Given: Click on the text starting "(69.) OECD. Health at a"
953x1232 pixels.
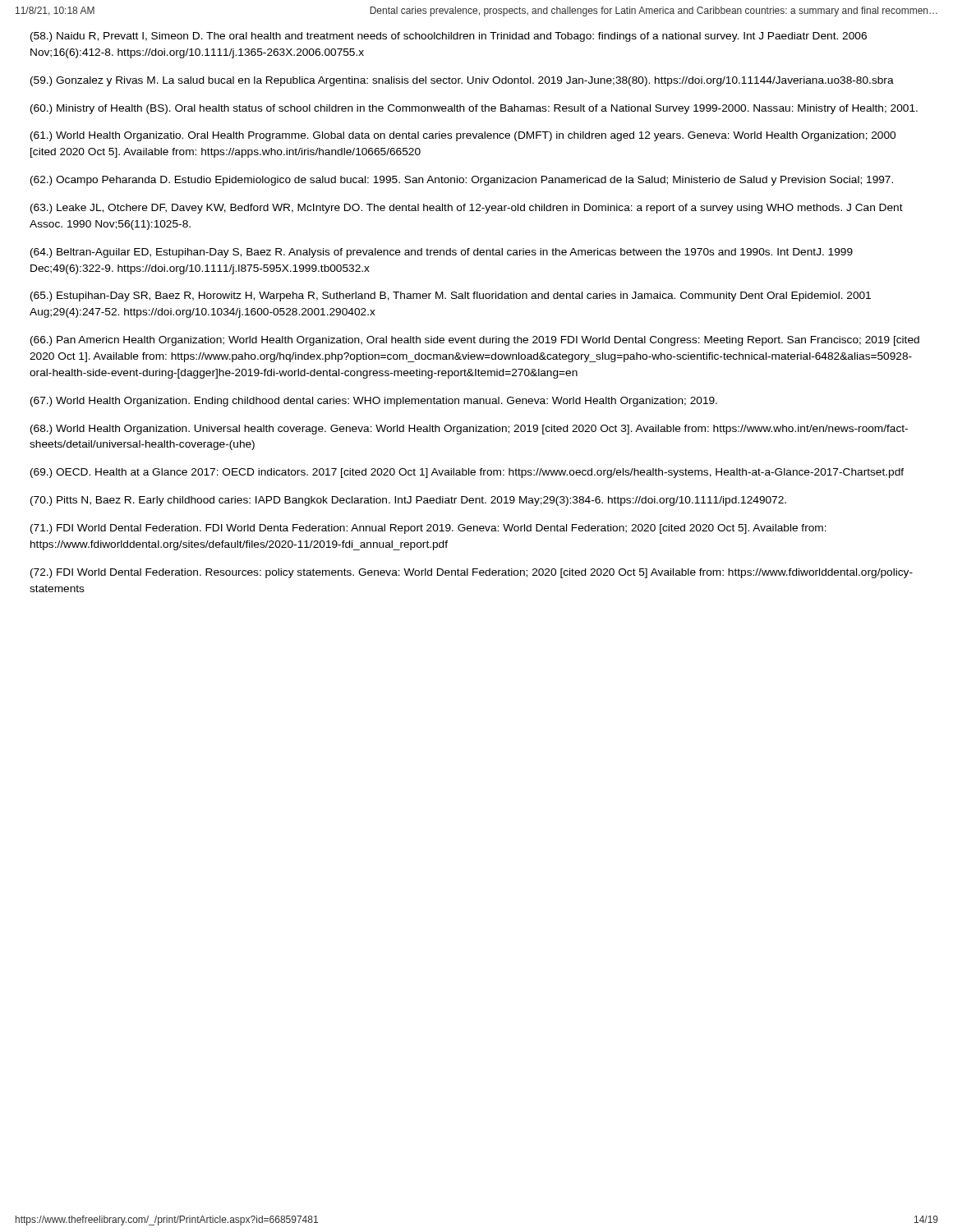Looking at the screenshot, I should tap(467, 472).
